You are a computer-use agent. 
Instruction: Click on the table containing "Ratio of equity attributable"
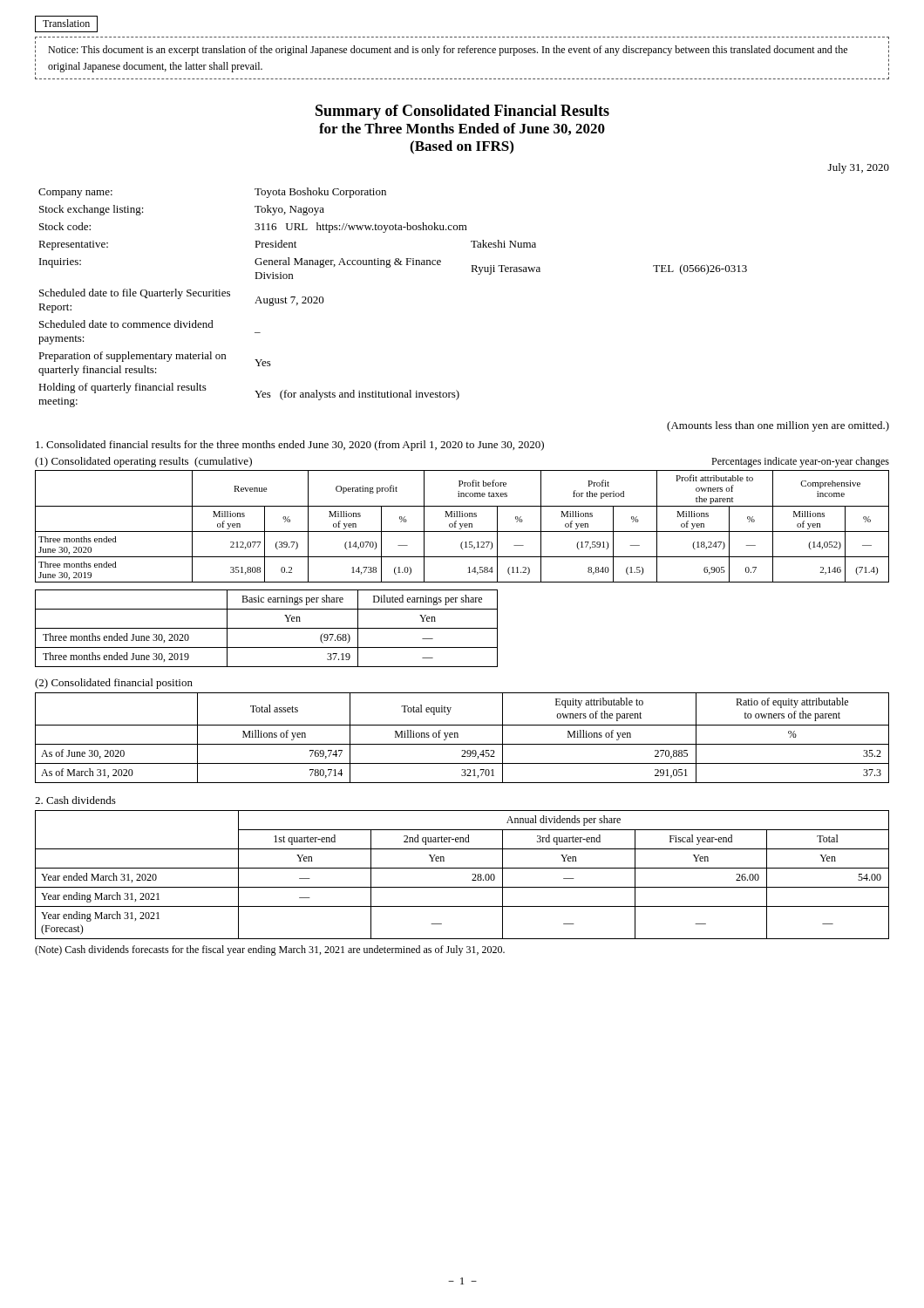(x=462, y=738)
